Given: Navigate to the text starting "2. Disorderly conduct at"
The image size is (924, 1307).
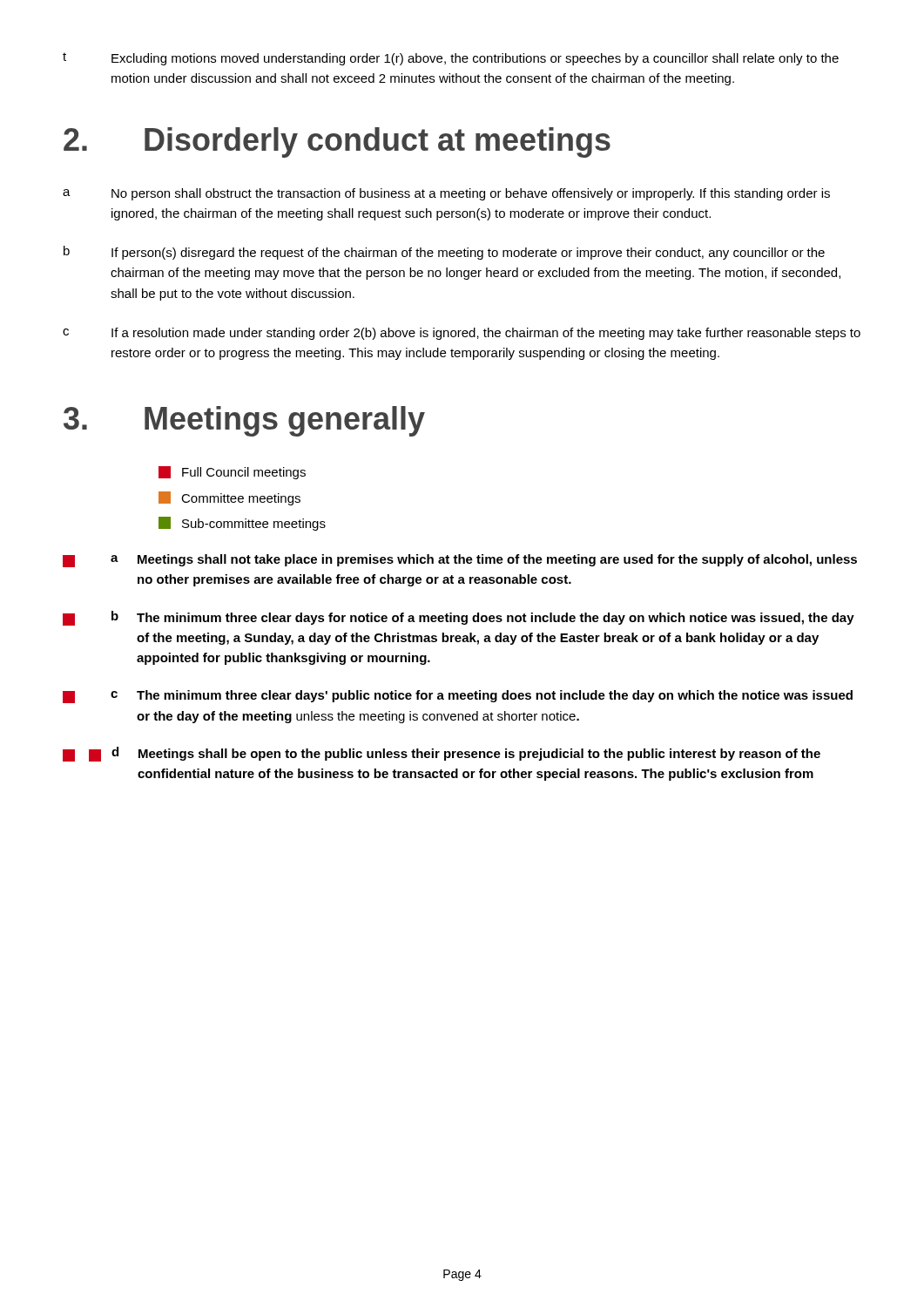Looking at the screenshot, I should point(337,140).
